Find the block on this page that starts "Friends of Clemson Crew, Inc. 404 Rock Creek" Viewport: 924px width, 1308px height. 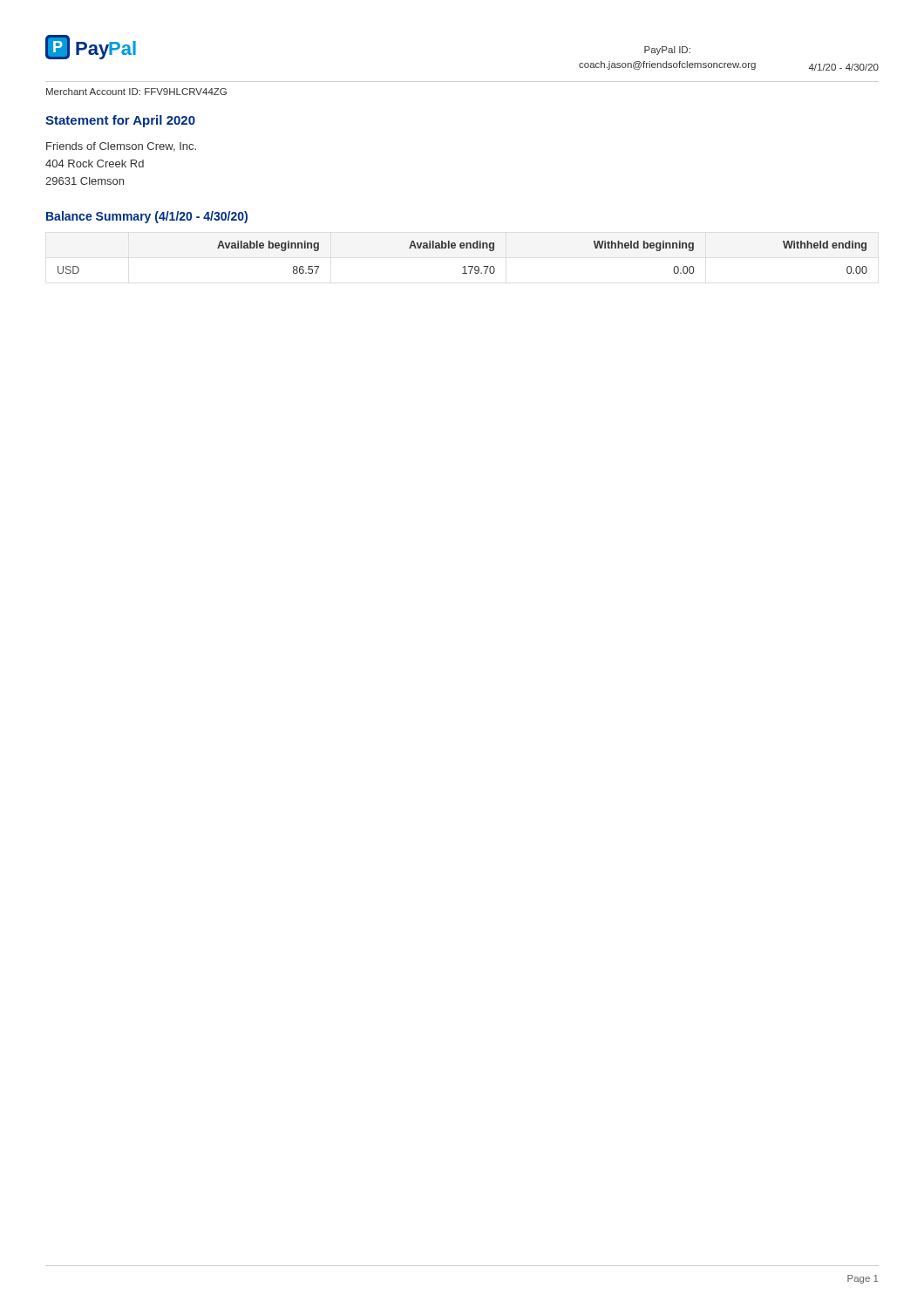point(121,164)
